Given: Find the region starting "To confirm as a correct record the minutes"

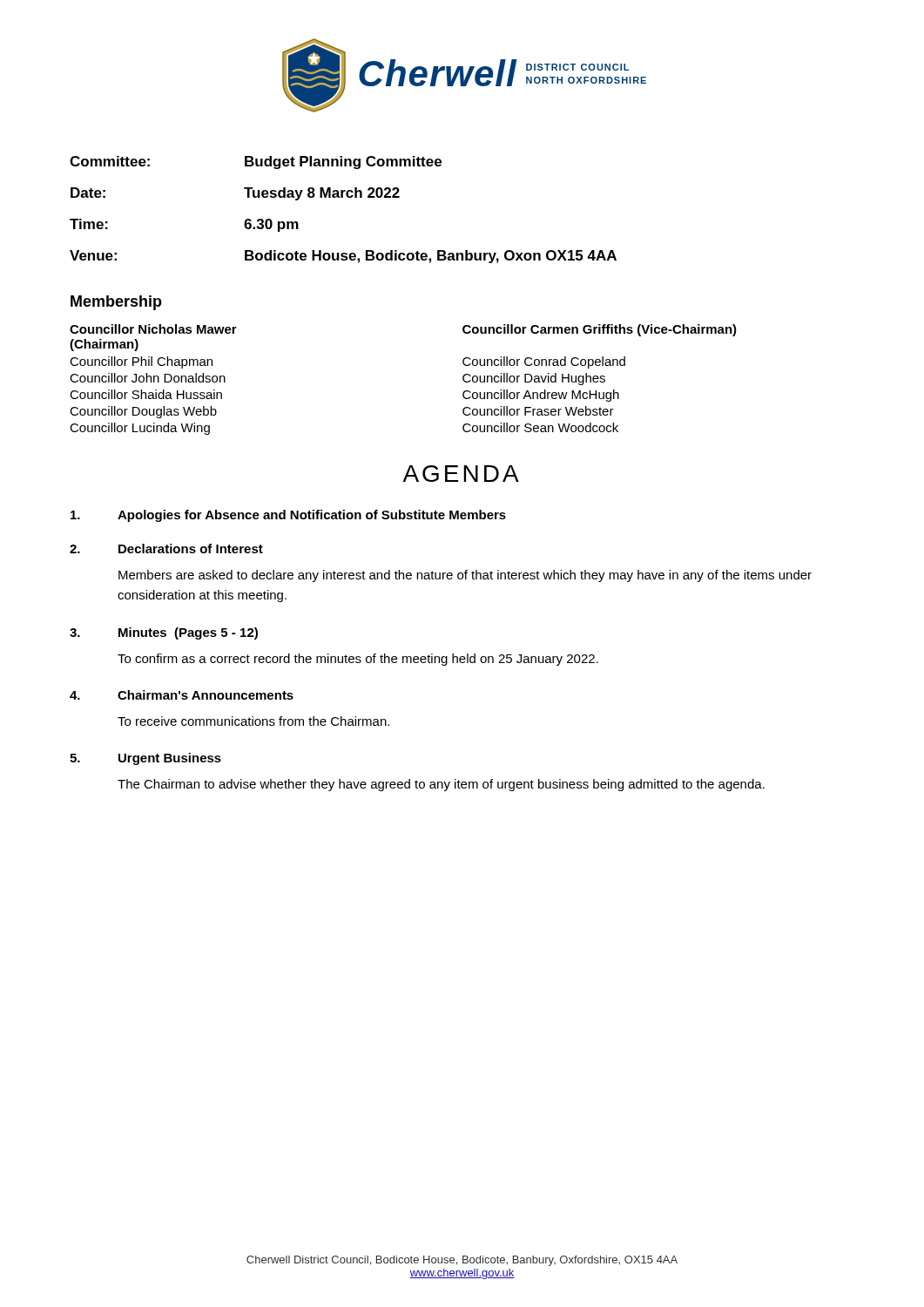Looking at the screenshot, I should (x=358, y=658).
